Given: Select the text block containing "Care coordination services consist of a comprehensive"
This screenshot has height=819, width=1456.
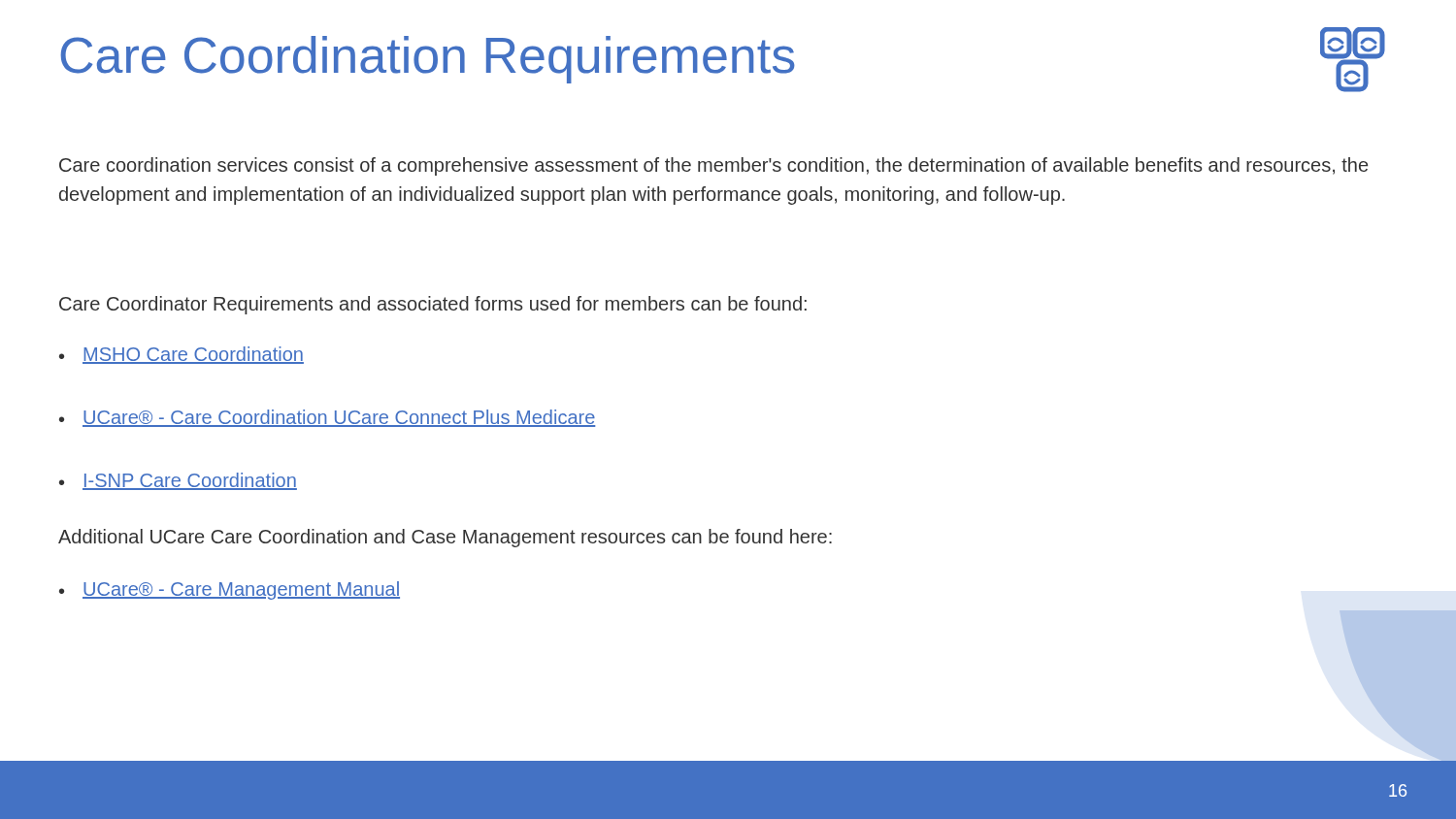Looking at the screenshot, I should pyautogui.click(x=714, y=180).
